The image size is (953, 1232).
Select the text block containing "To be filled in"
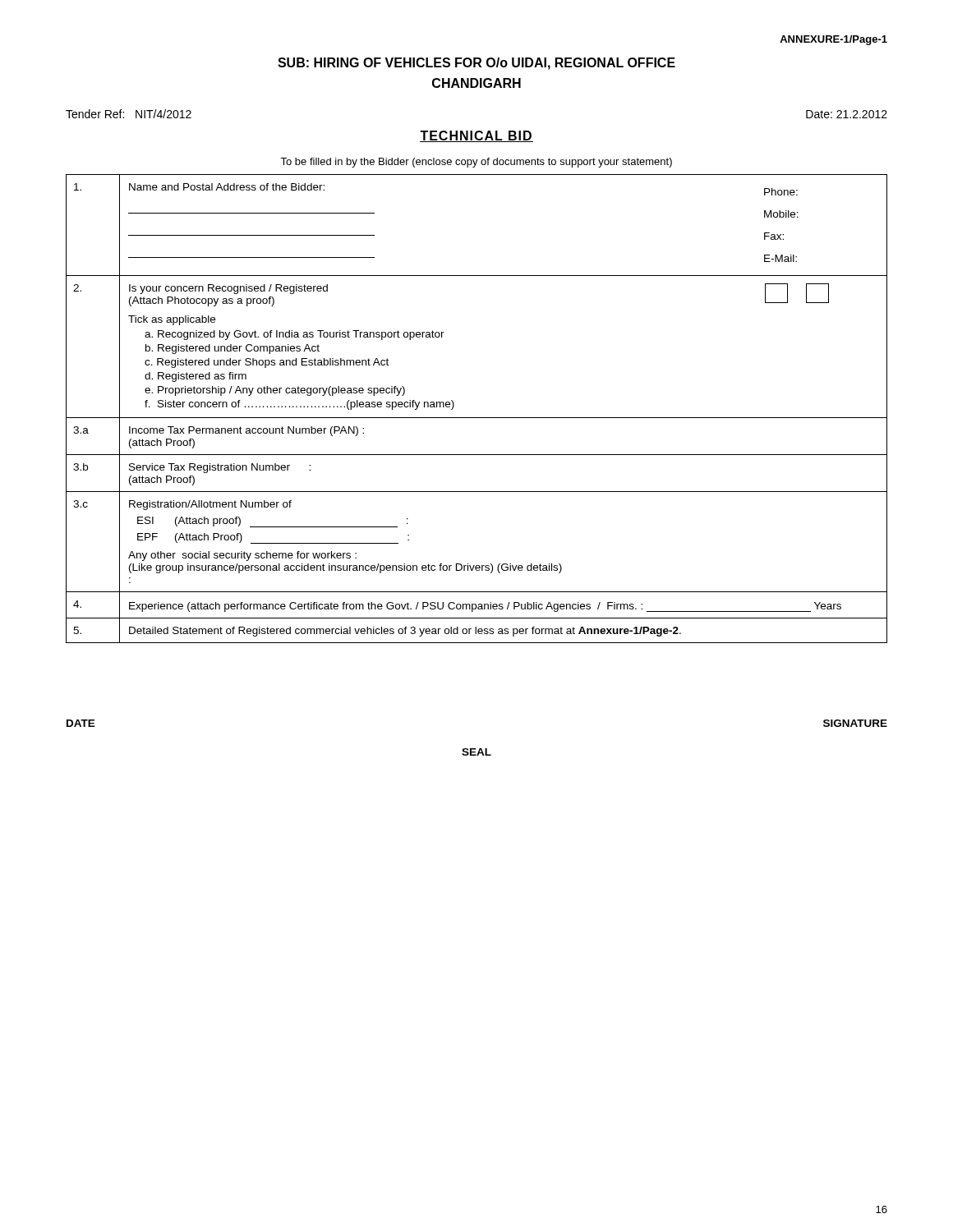click(476, 161)
